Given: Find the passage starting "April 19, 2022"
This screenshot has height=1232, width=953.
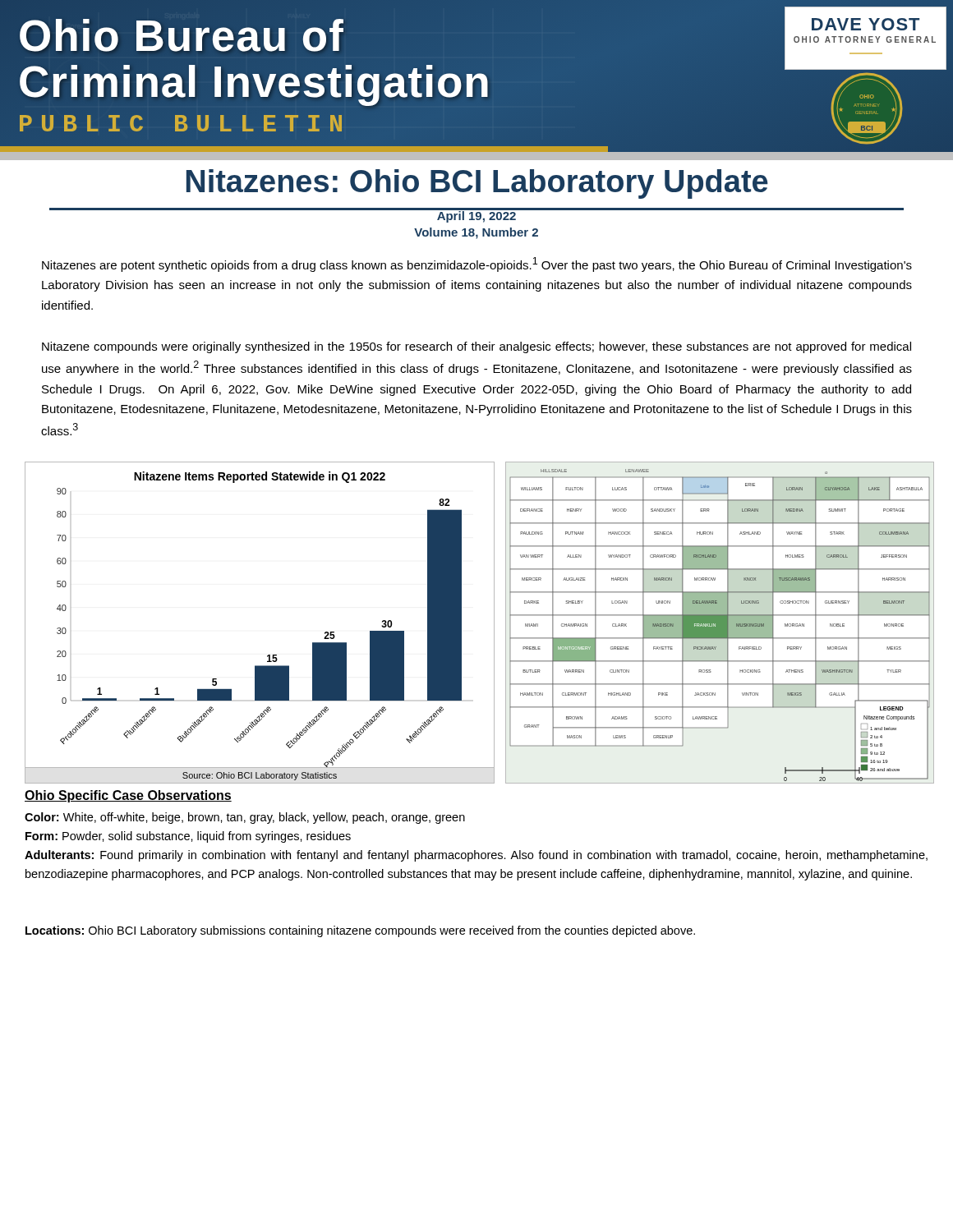Looking at the screenshot, I should 476,216.
